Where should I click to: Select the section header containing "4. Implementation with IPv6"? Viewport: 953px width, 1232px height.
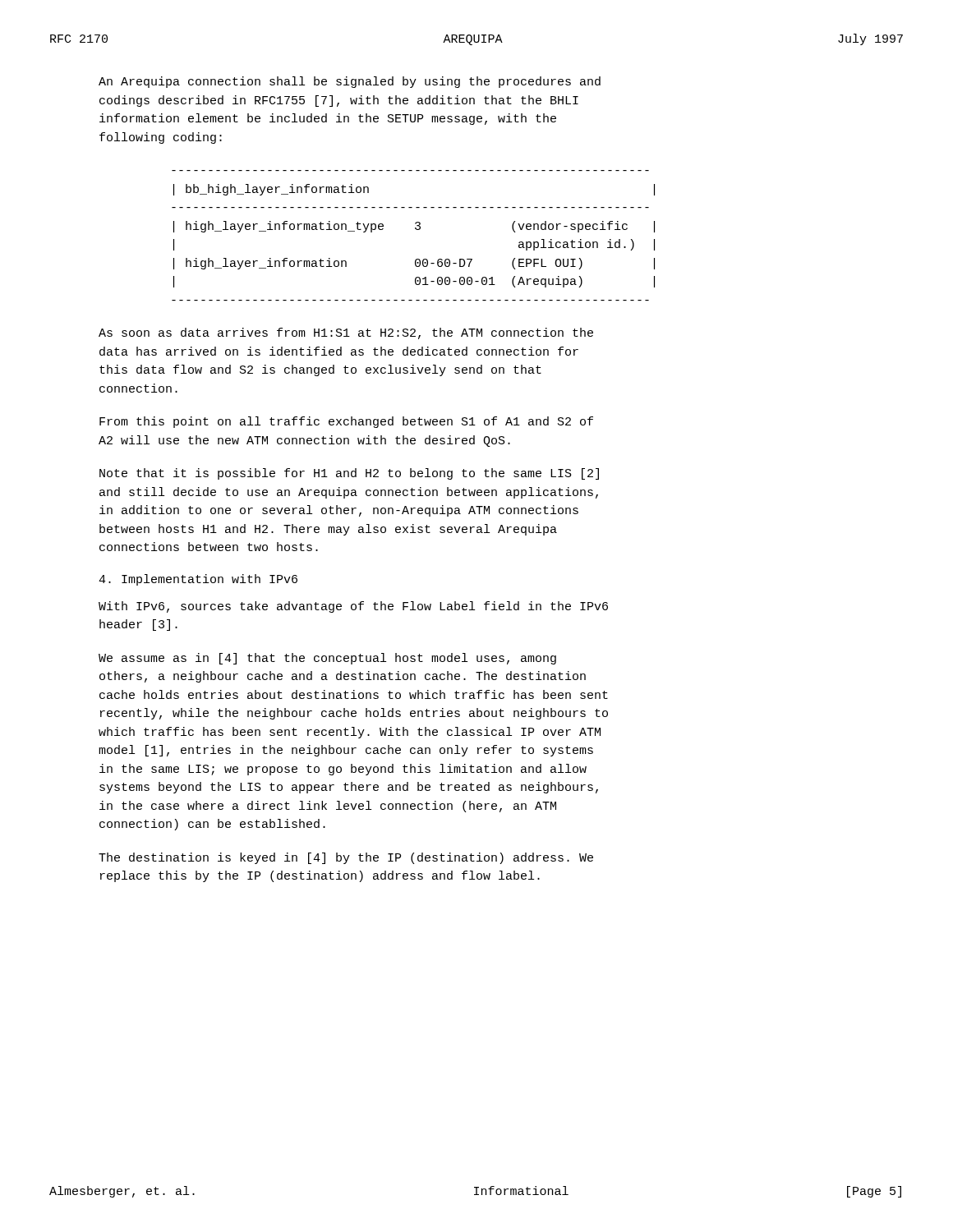[x=198, y=580]
